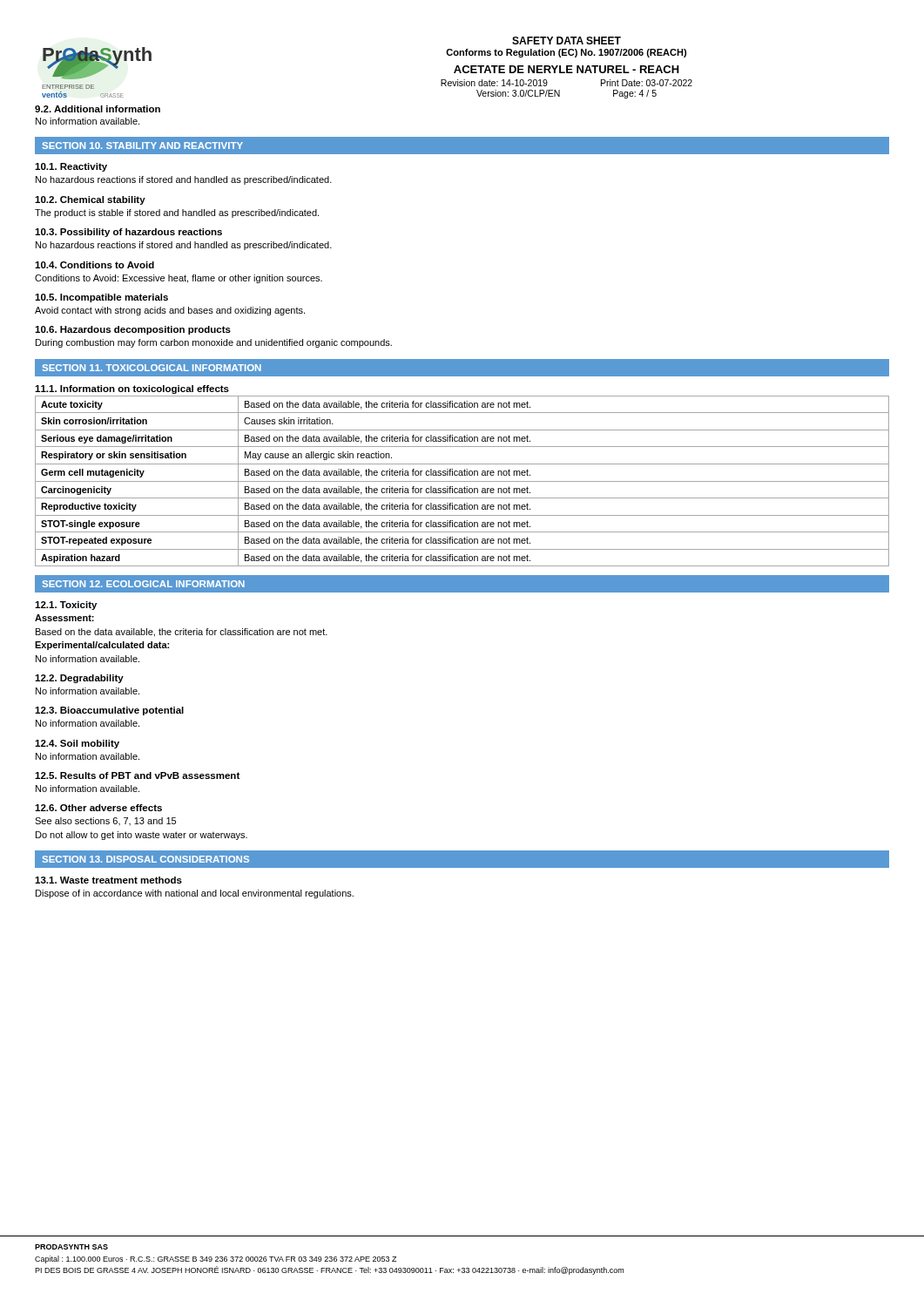Screen dimensions: 1307x924
Task: Locate the text "9.2. Additional information"
Action: click(x=98, y=109)
